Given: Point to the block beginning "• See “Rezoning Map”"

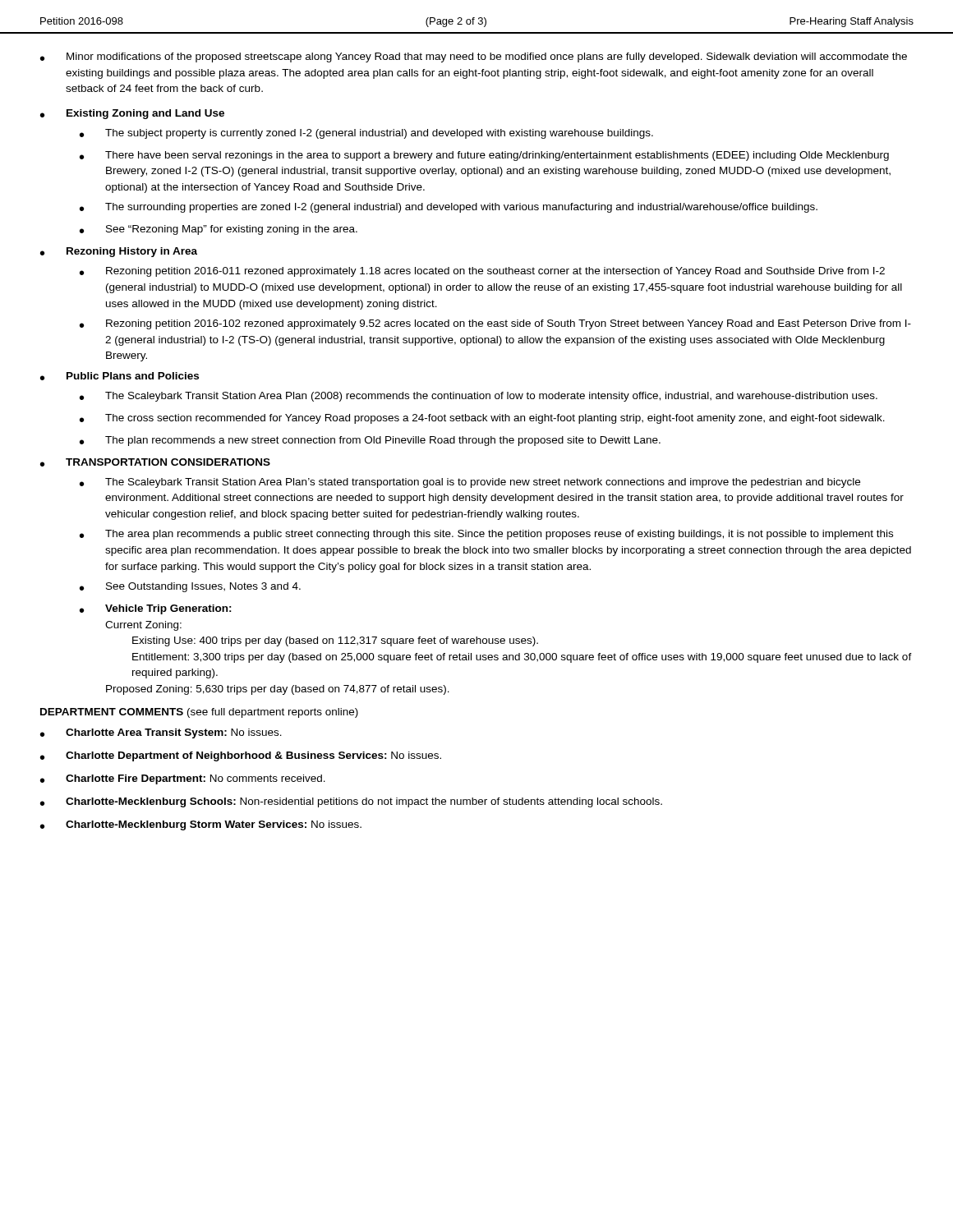Looking at the screenshot, I should pyautogui.click(x=219, y=230).
